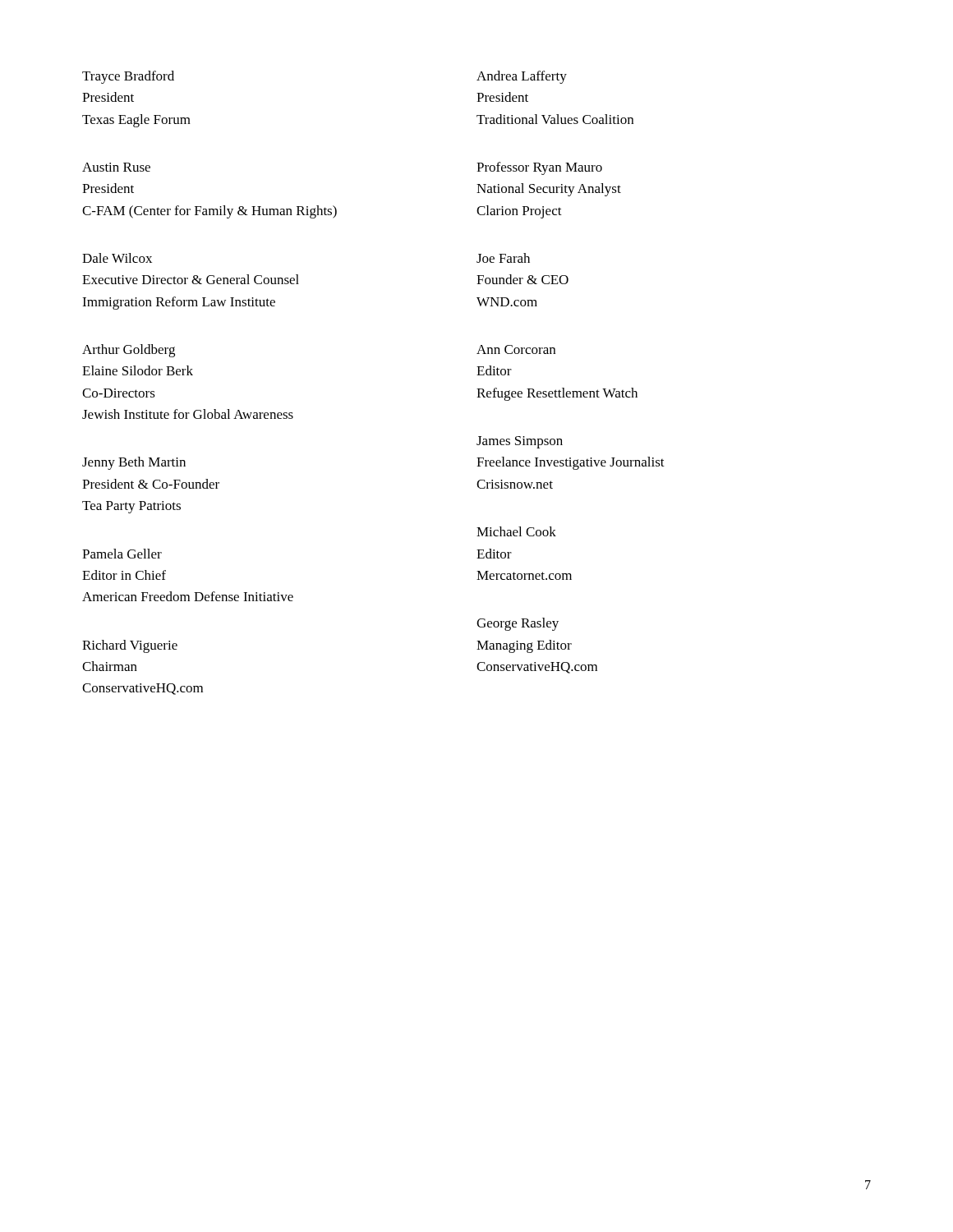Click on the text block starting "Austin Ruse President C-FAM (Center for"
953x1232 pixels.
coord(116,167)
